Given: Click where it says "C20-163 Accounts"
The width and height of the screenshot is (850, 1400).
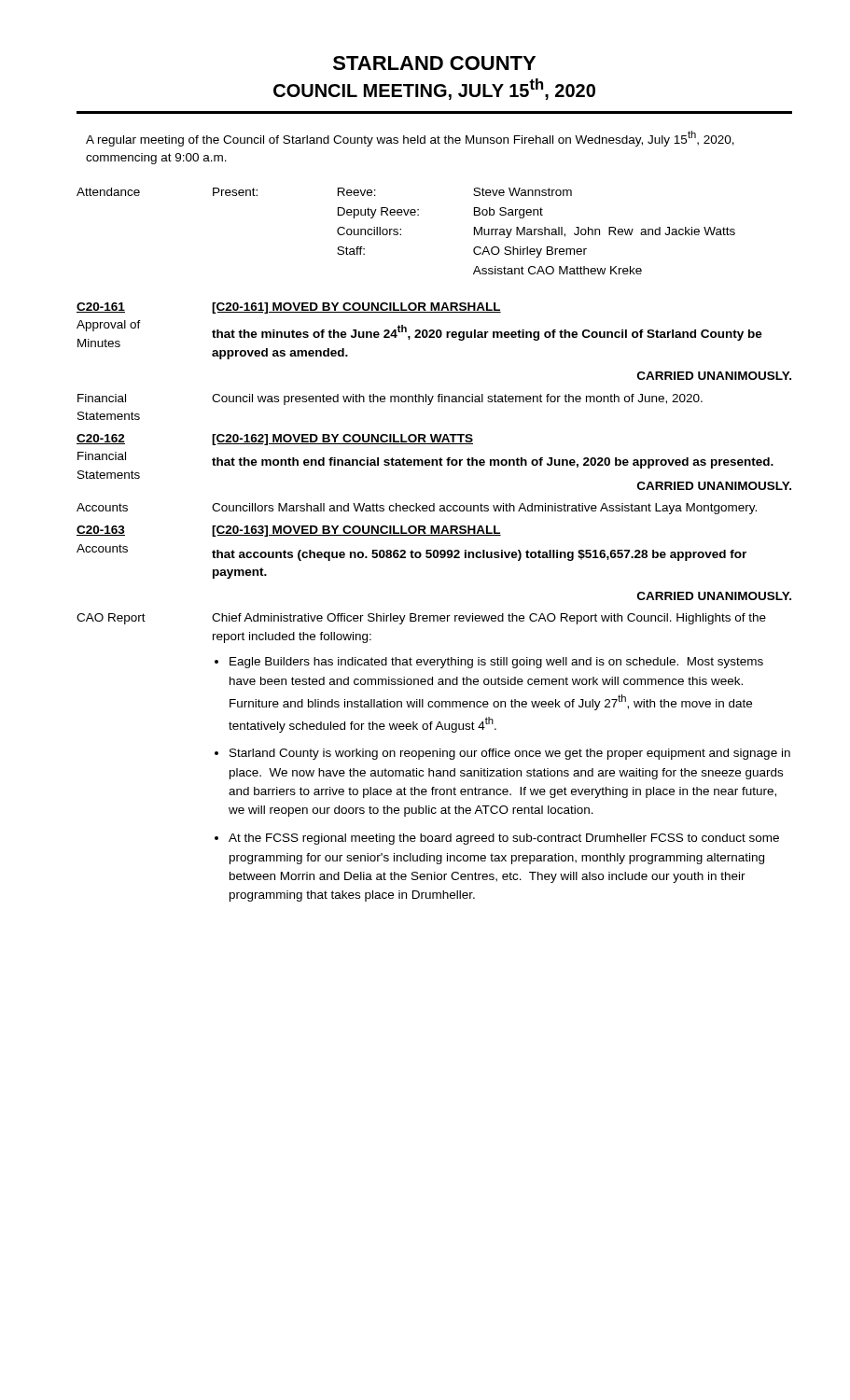Looking at the screenshot, I should coord(102,539).
